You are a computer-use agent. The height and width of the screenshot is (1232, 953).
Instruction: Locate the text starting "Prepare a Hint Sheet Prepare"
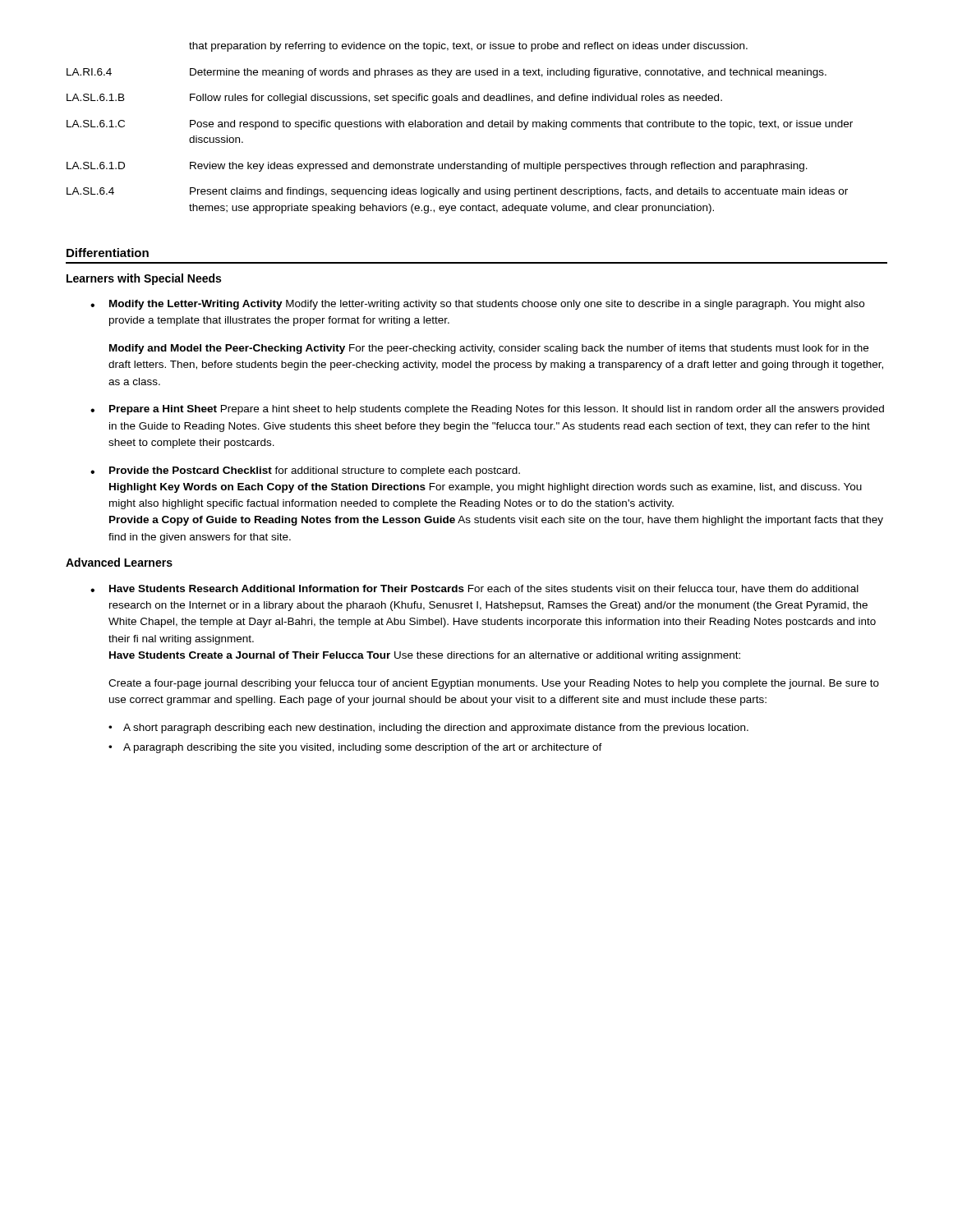point(498,426)
